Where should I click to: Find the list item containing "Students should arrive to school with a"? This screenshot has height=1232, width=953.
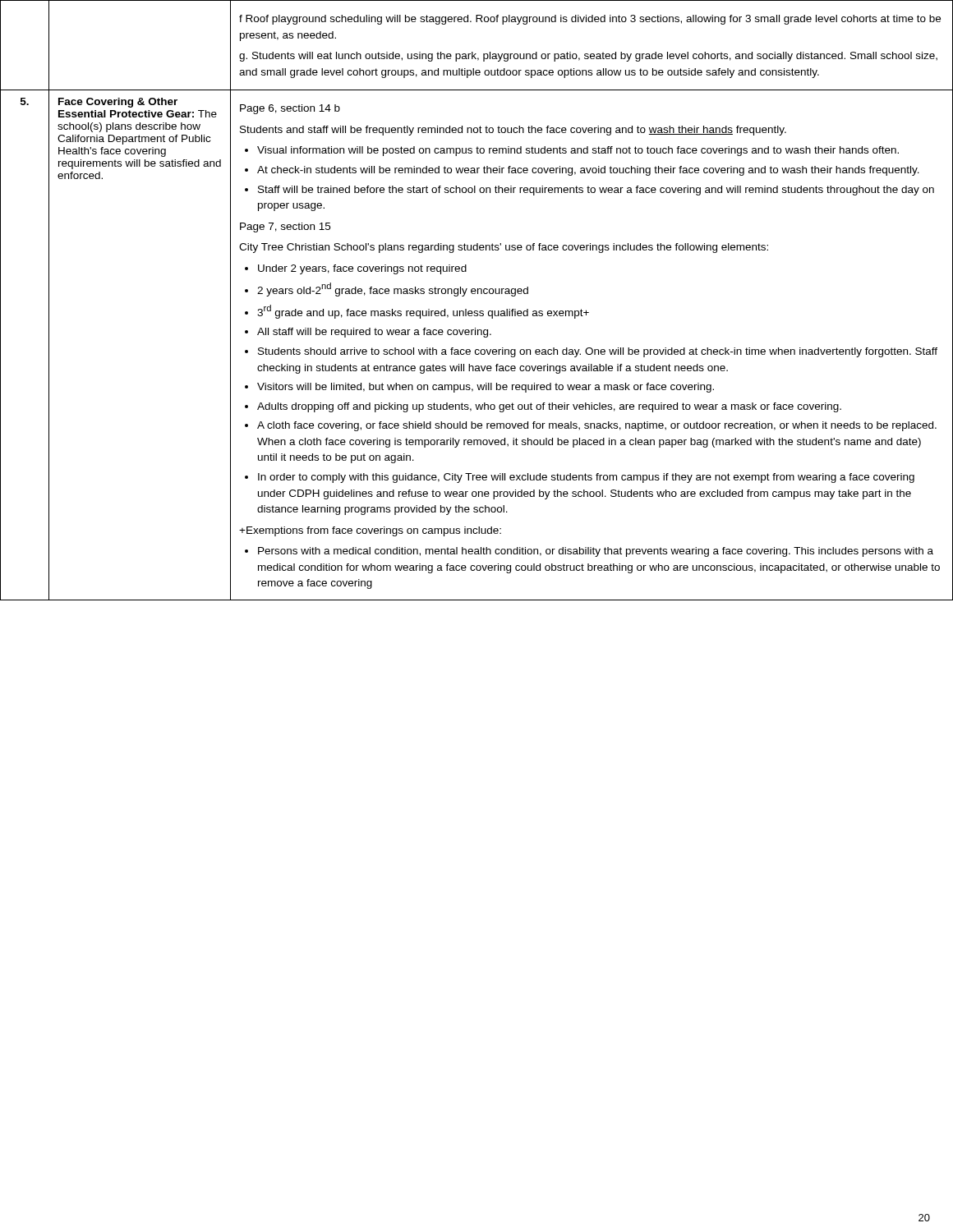[597, 359]
